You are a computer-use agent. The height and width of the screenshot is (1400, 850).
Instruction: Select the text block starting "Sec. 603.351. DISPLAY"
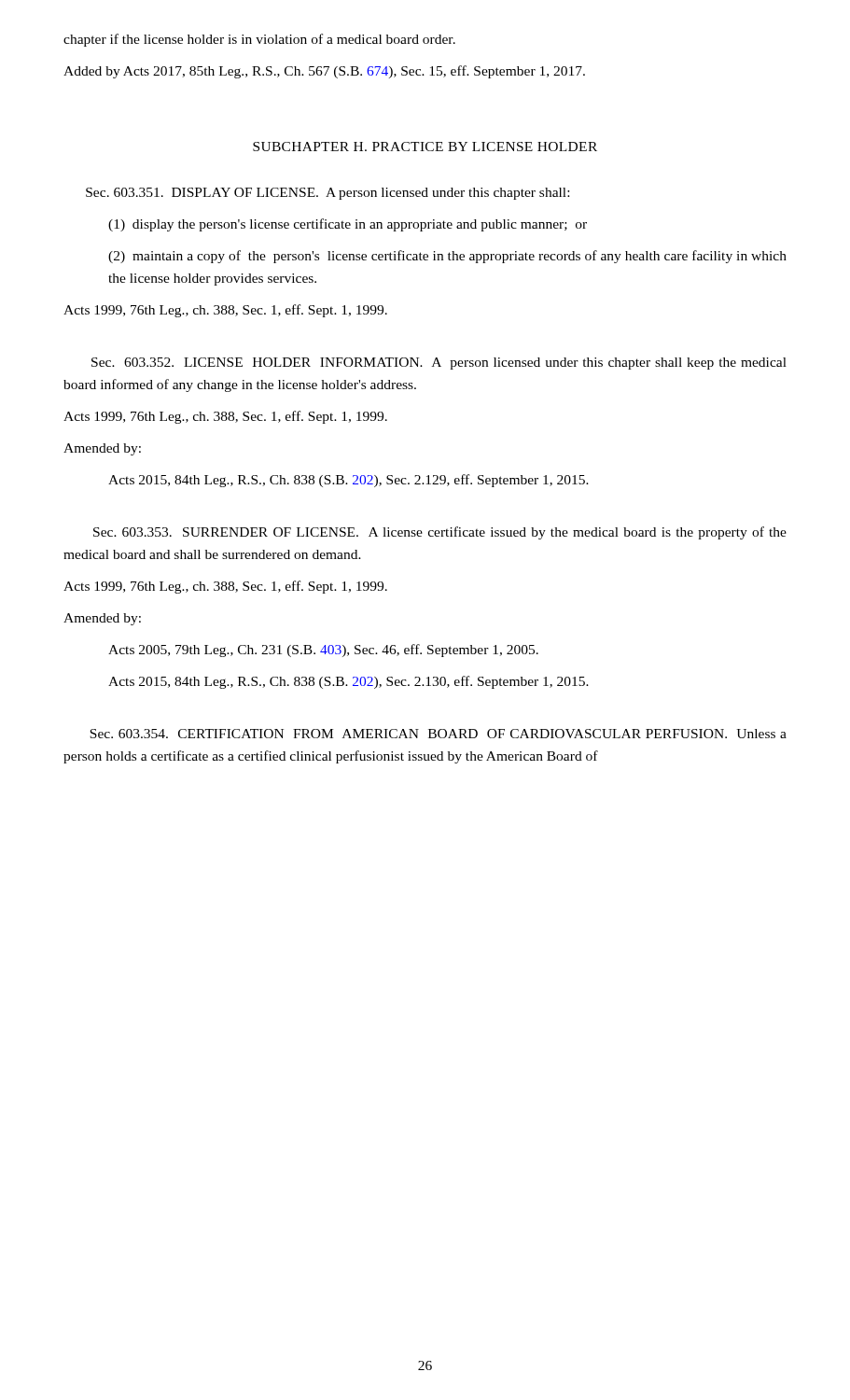tap(317, 192)
